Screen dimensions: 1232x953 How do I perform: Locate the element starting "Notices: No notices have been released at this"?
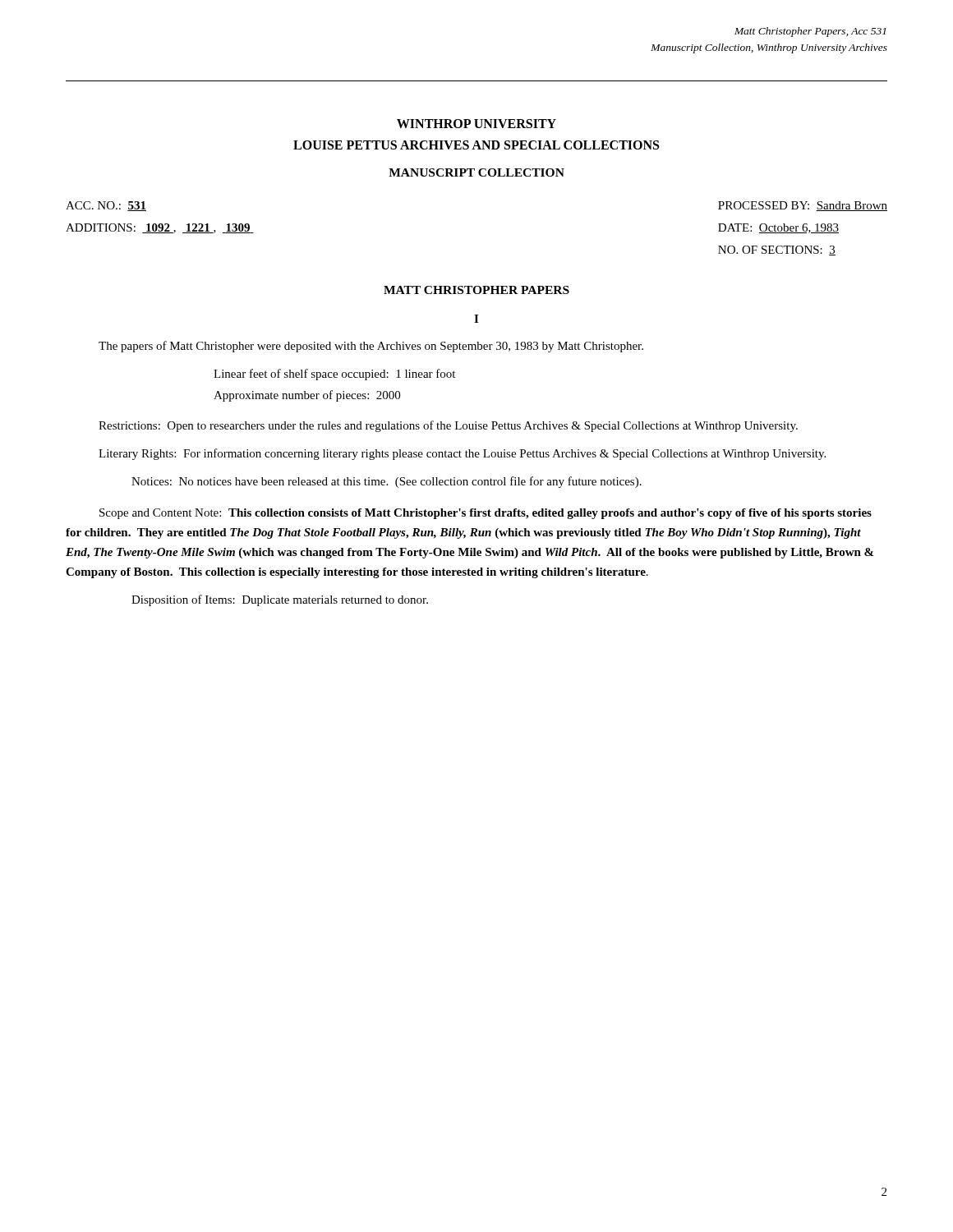pyautogui.click(x=387, y=481)
